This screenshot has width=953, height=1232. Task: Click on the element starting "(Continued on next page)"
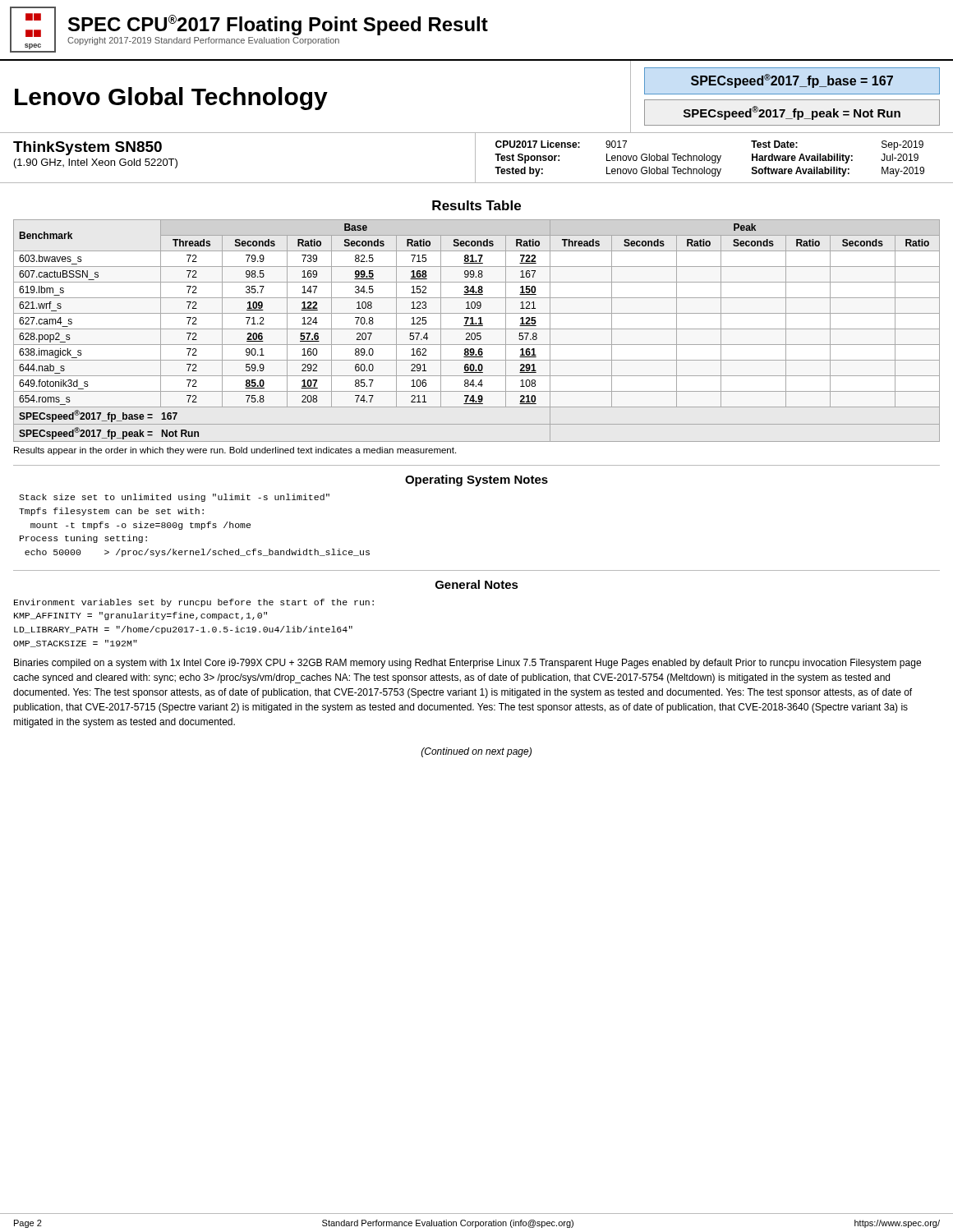pyautogui.click(x=476, y=752)
